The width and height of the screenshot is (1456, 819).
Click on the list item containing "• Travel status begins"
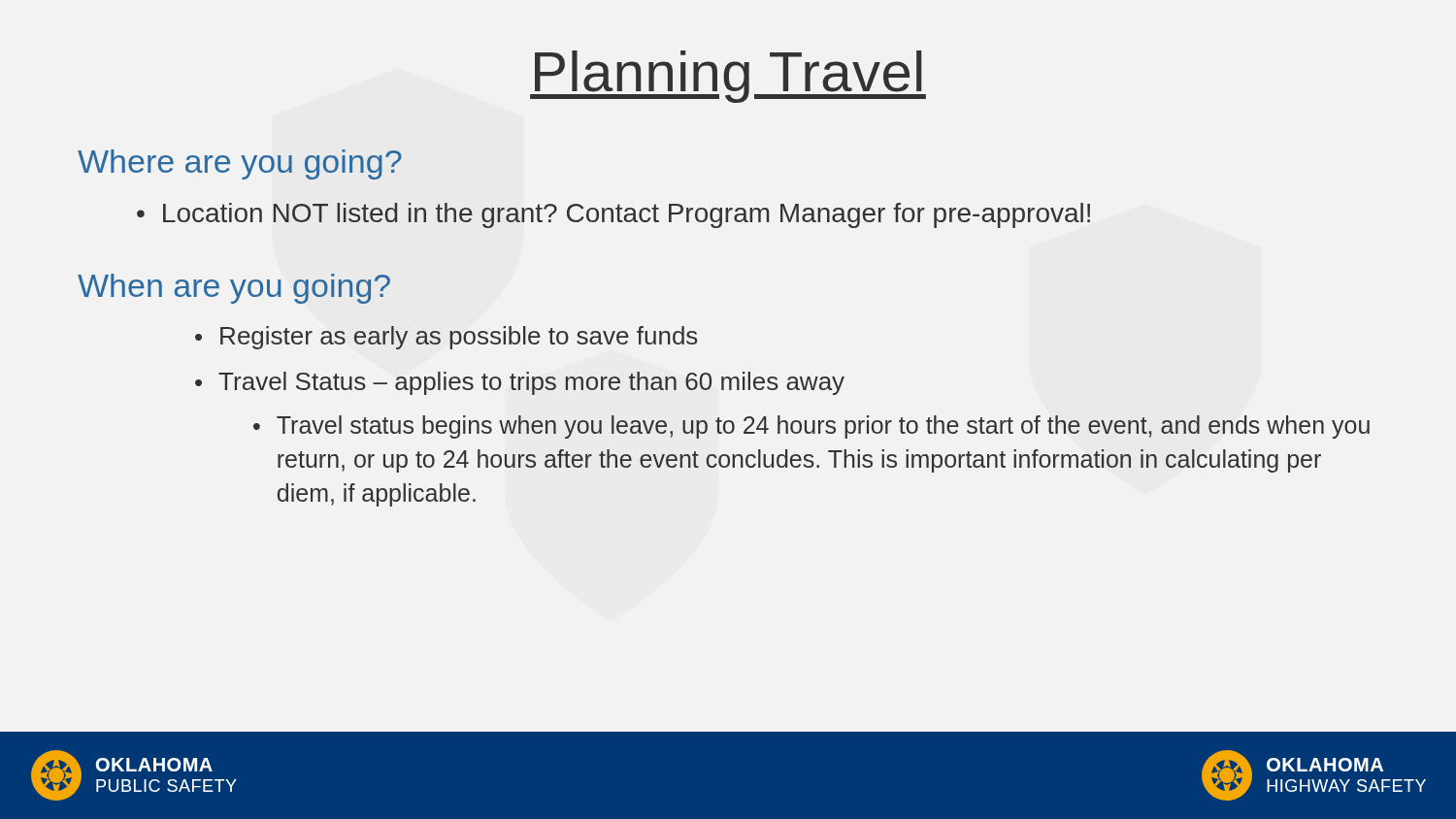point(815,459)
